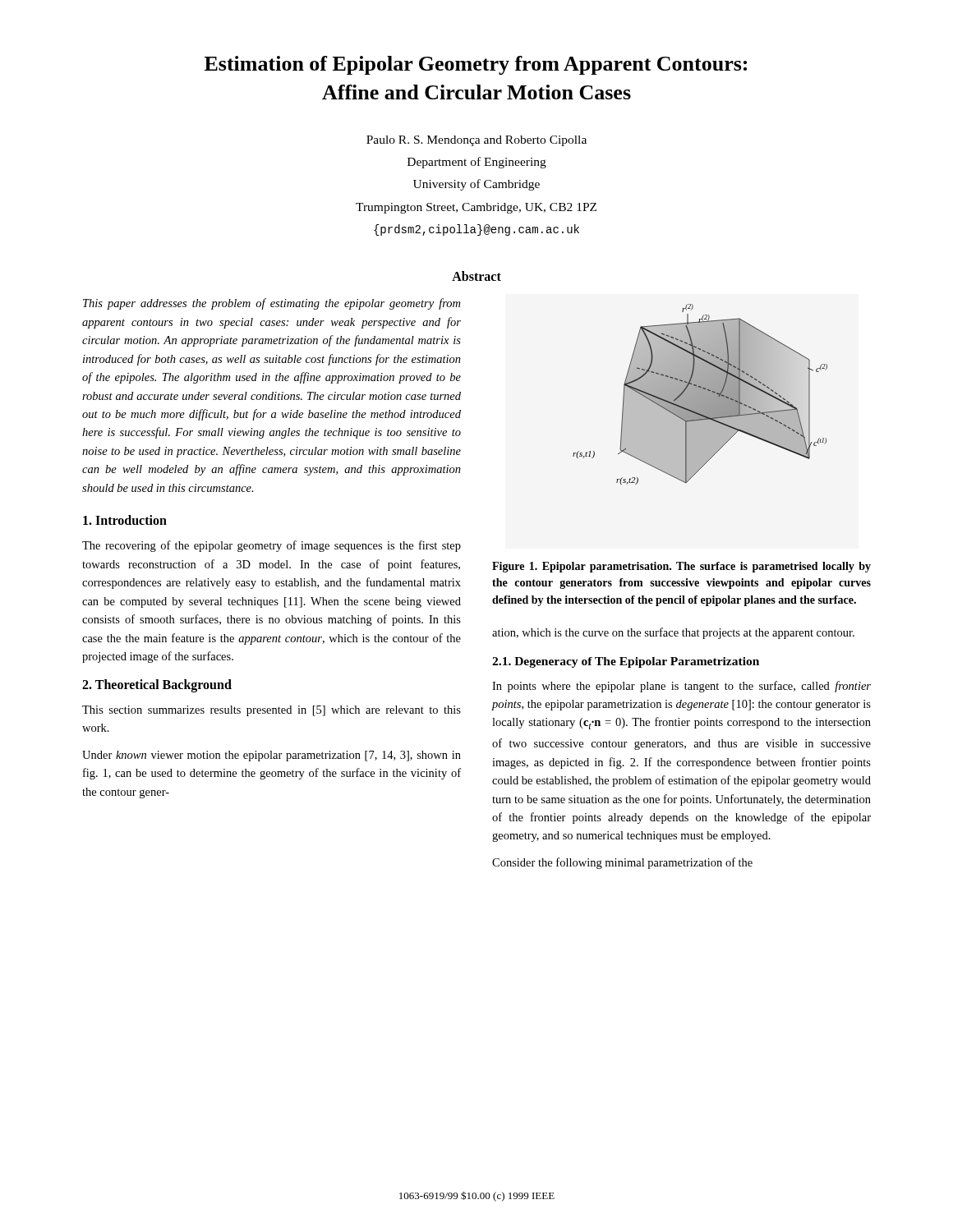Image resolution: width=953 pixels, height=1232 pixels.
Task: Find a caption
Action: pos(681,583)
